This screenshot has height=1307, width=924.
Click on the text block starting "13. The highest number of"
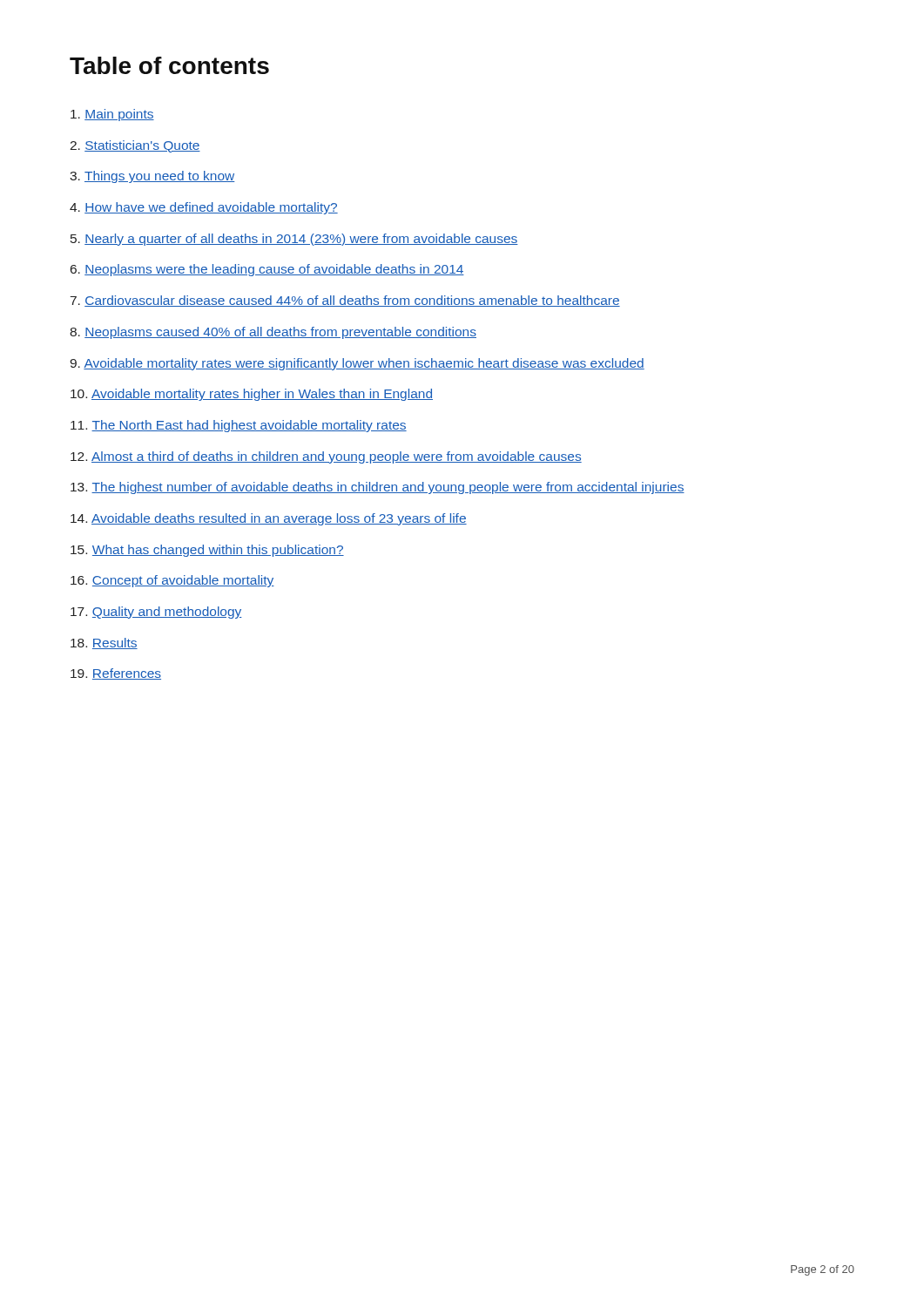(x=377, y=487)
